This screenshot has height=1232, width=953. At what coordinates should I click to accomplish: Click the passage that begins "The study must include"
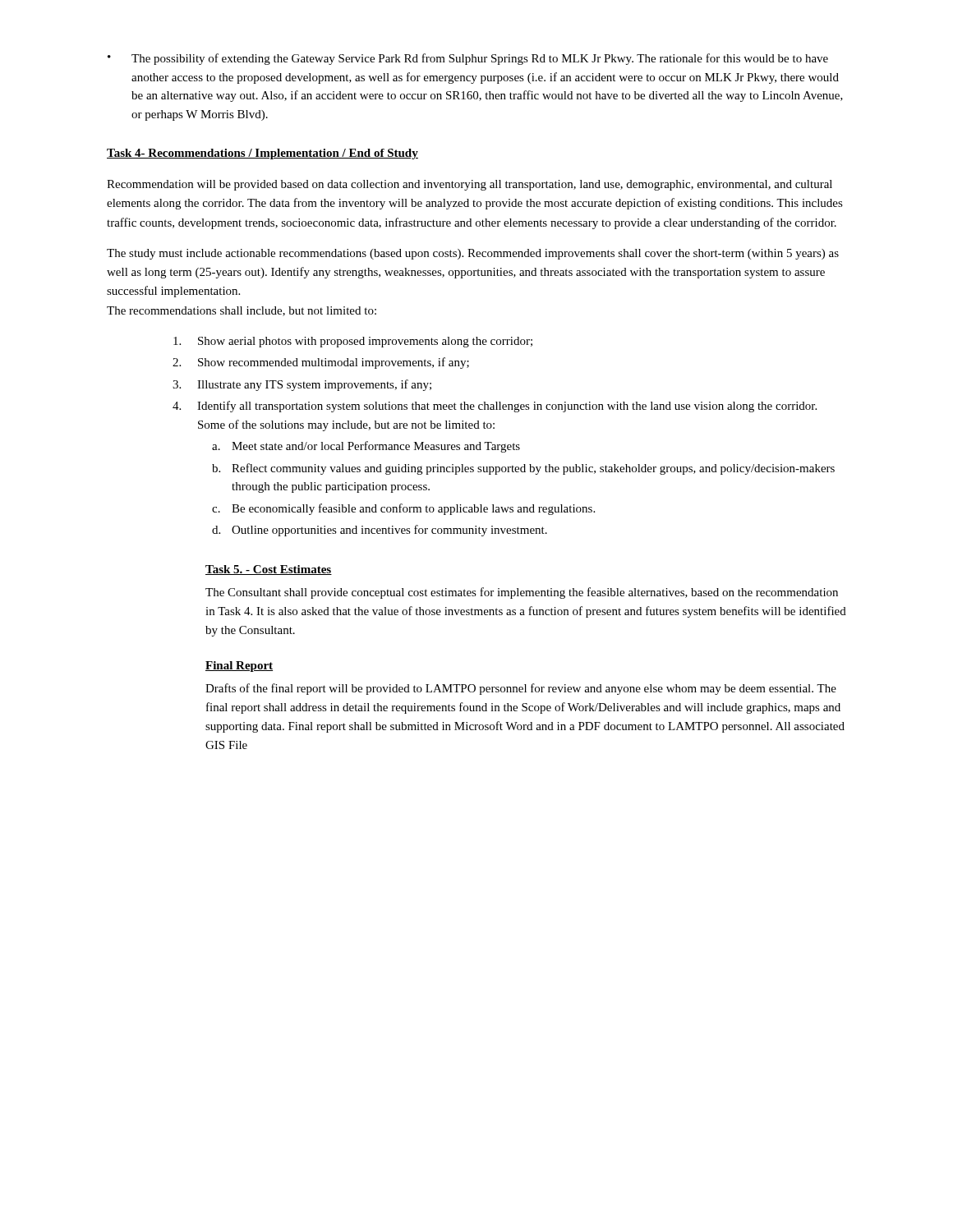click(x=473, y=281)
